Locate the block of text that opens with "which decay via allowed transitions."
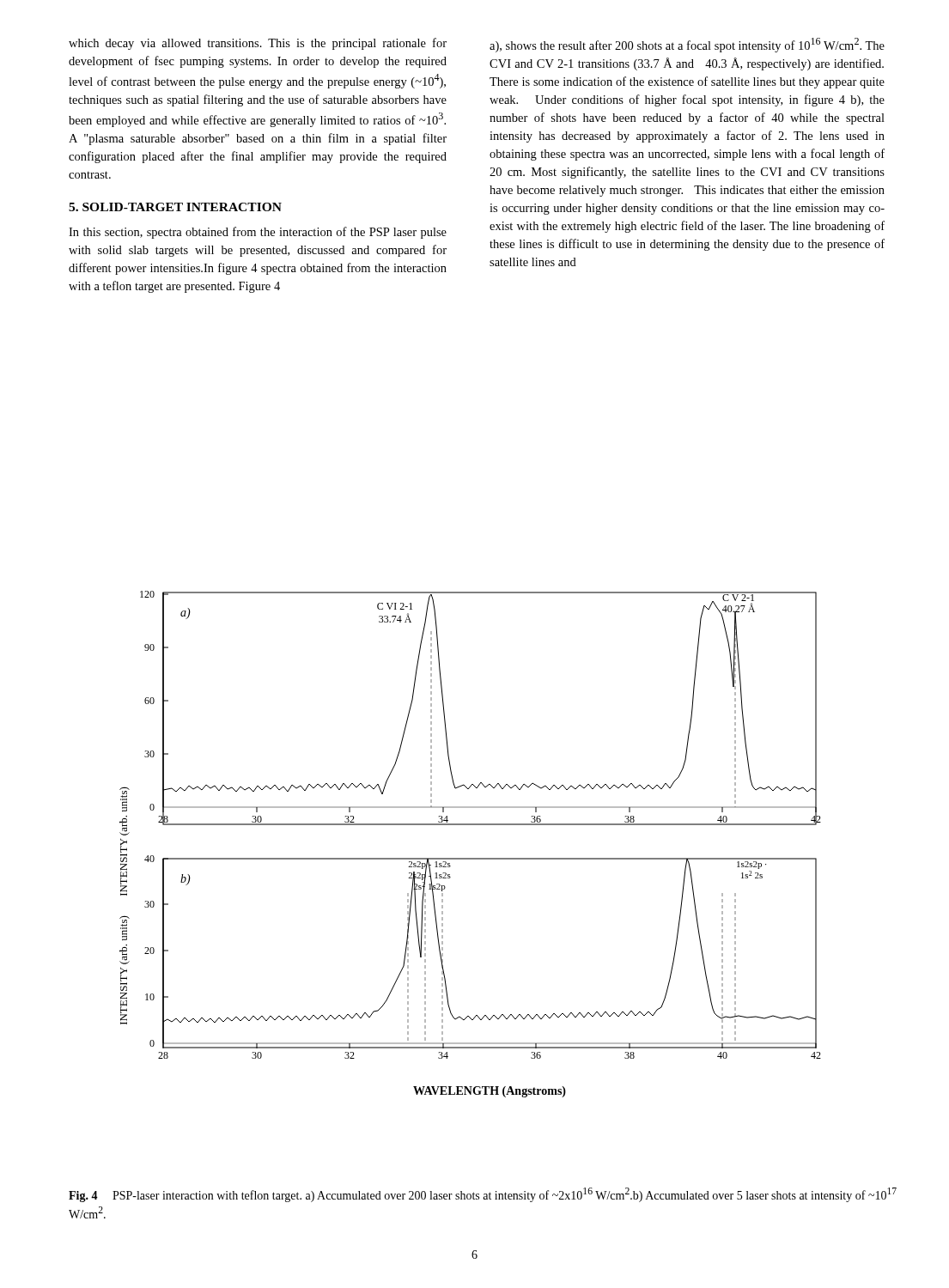This screenshot has height=1288, width=949. click(x=258, y=109)
